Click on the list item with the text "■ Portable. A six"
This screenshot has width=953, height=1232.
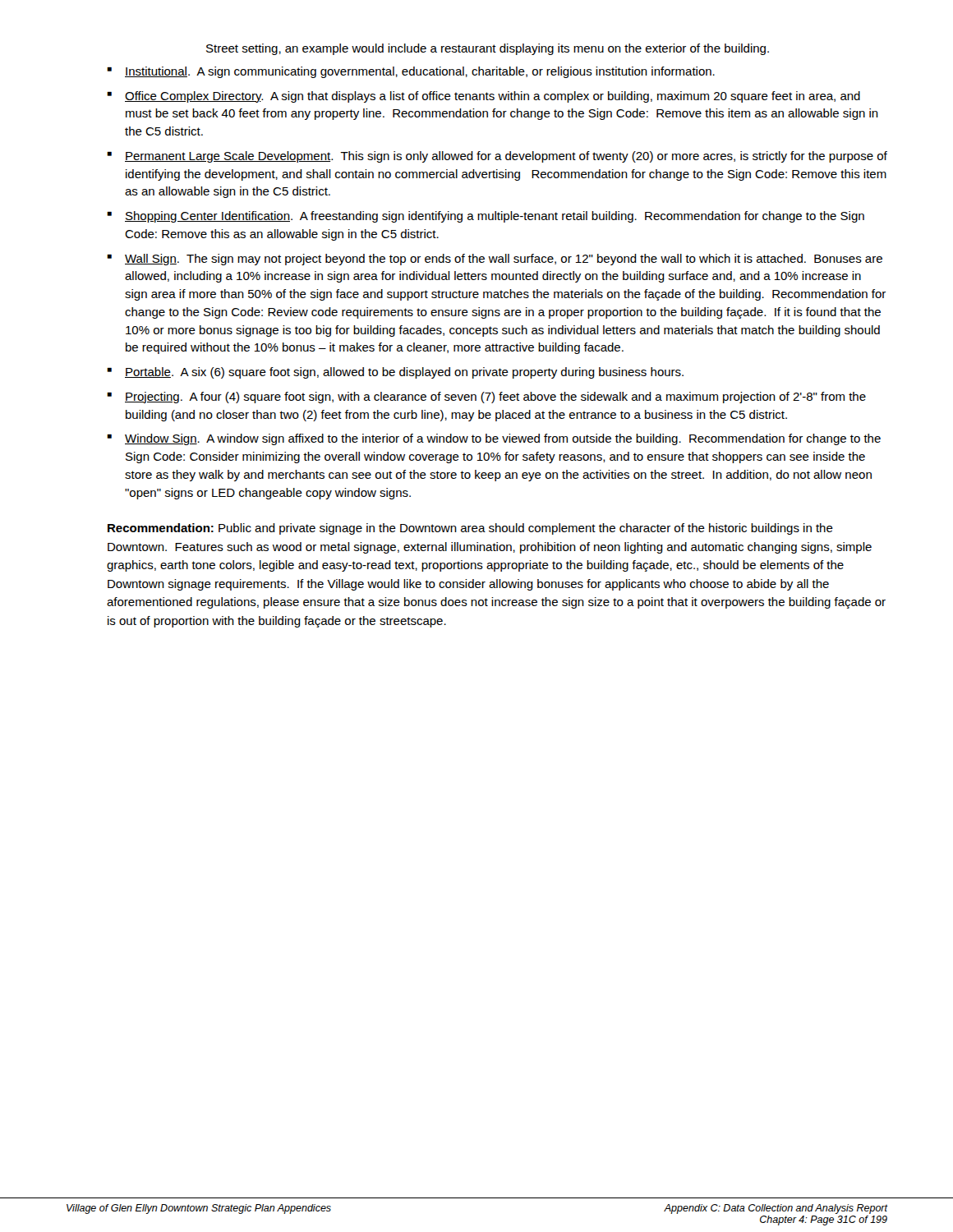(x=497, y=372)
